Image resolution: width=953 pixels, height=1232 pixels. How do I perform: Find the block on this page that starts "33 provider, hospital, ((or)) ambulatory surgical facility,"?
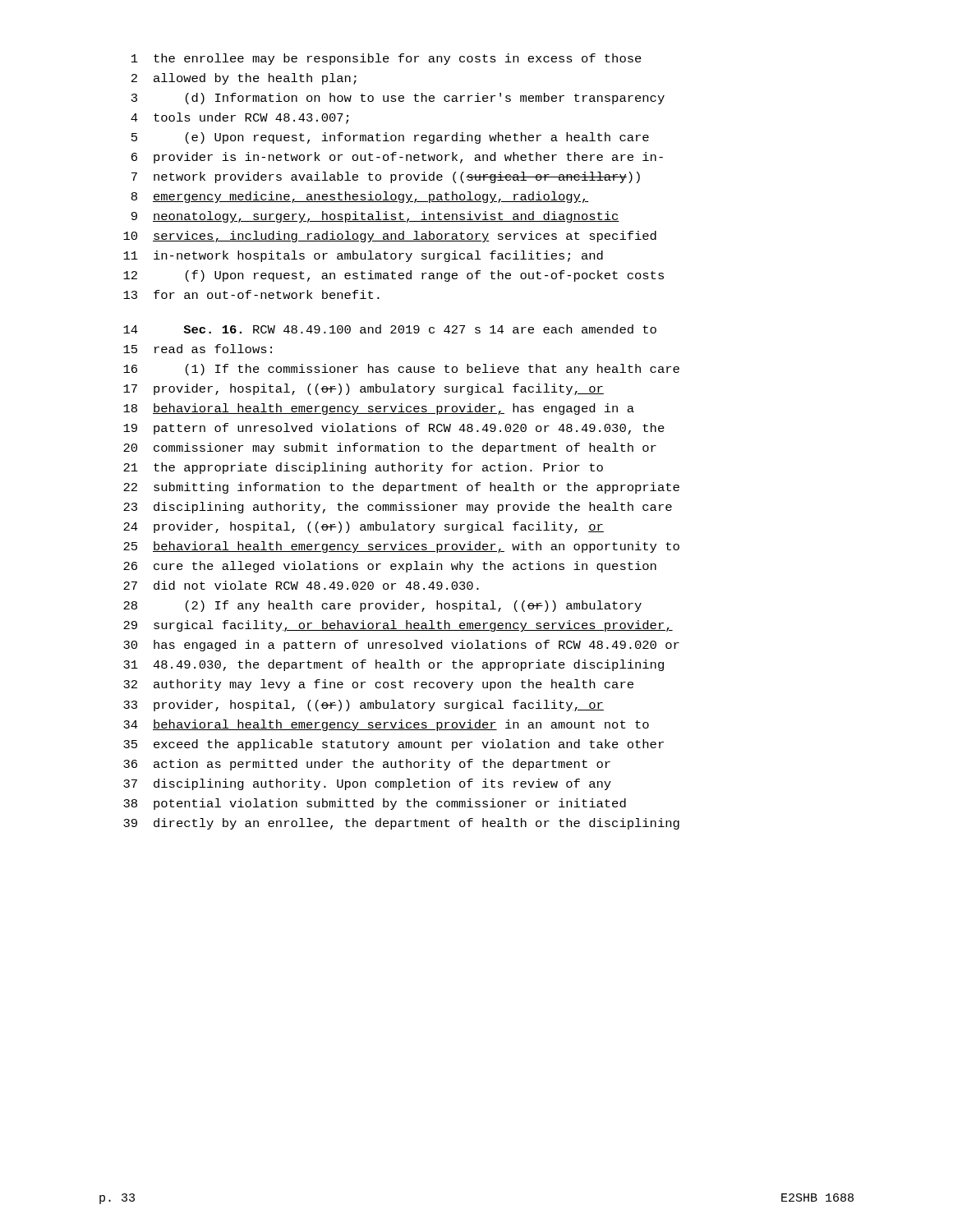[476, 705]
